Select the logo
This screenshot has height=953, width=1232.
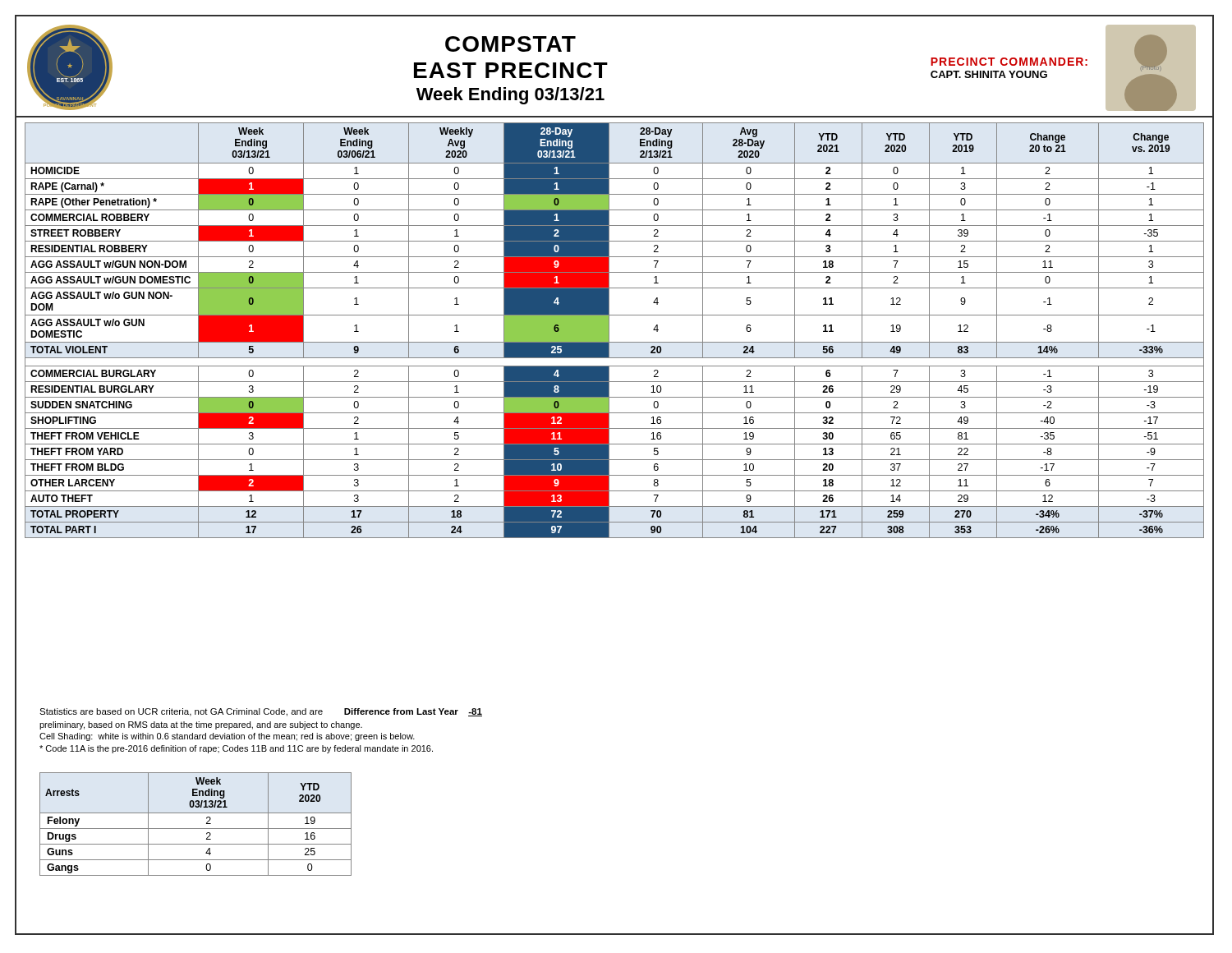point(70,68)
